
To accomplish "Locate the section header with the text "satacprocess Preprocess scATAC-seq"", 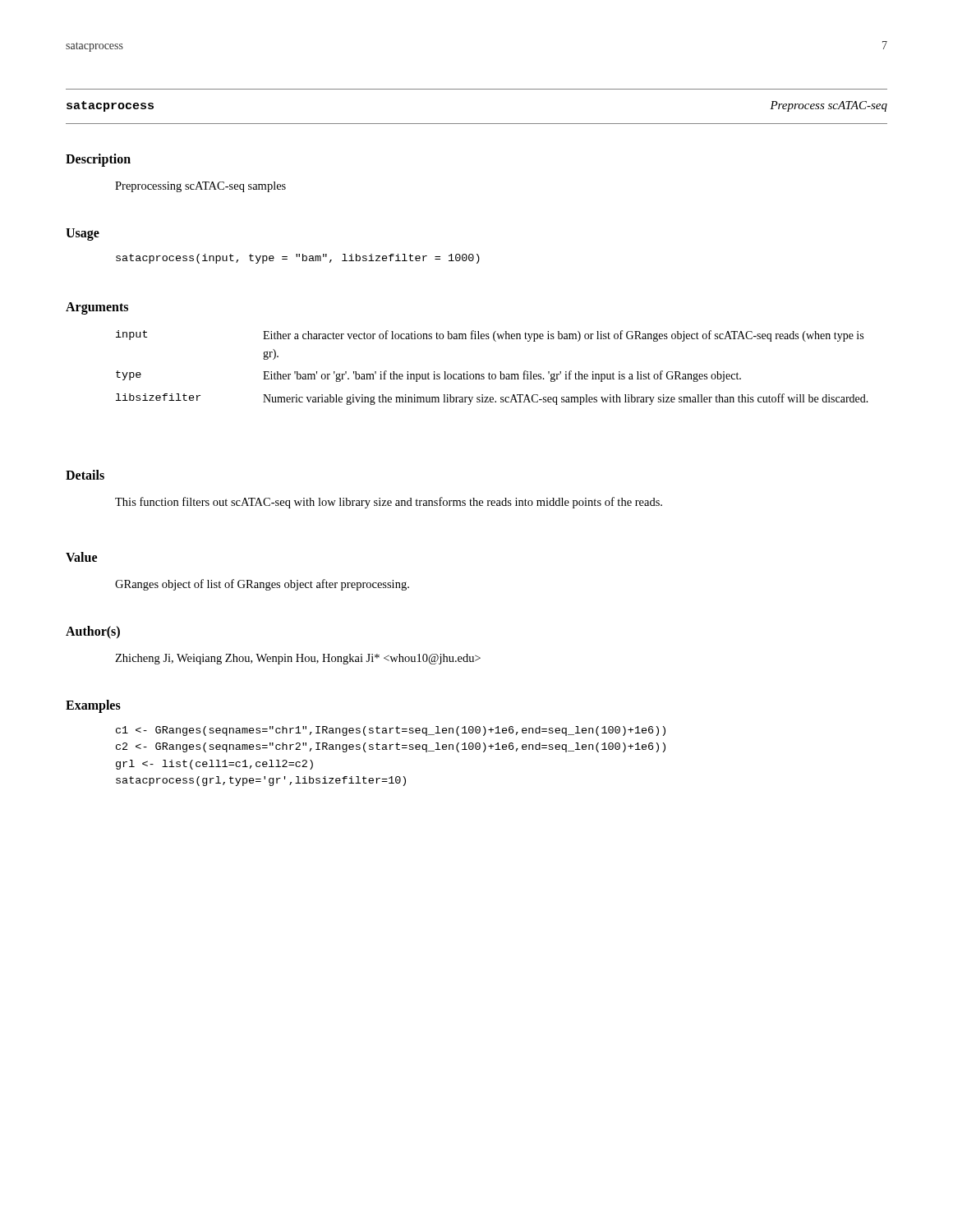I will click(x=108, y=106).
